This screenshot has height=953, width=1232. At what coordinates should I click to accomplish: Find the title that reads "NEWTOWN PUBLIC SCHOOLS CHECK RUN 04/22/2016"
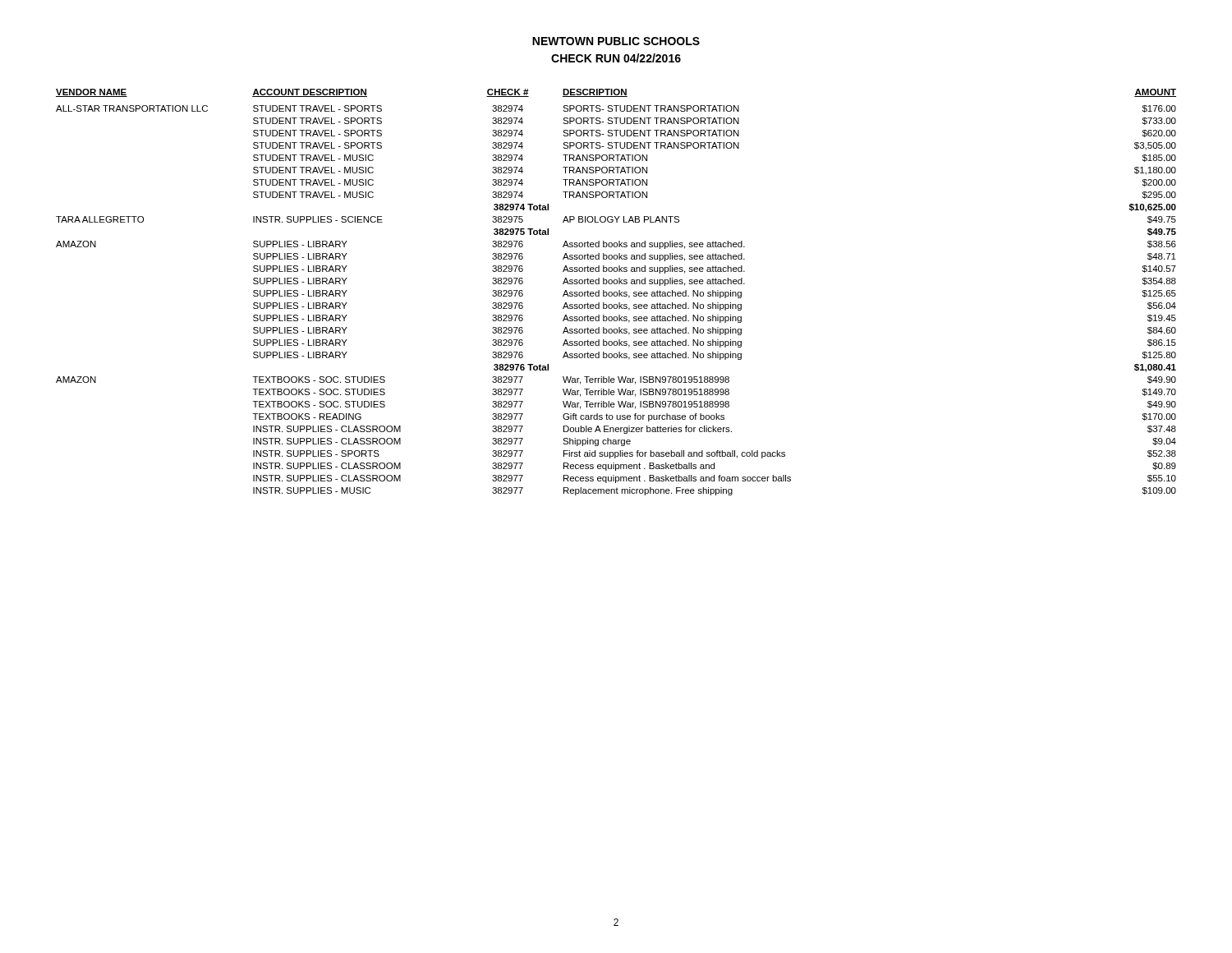[616, 50]
